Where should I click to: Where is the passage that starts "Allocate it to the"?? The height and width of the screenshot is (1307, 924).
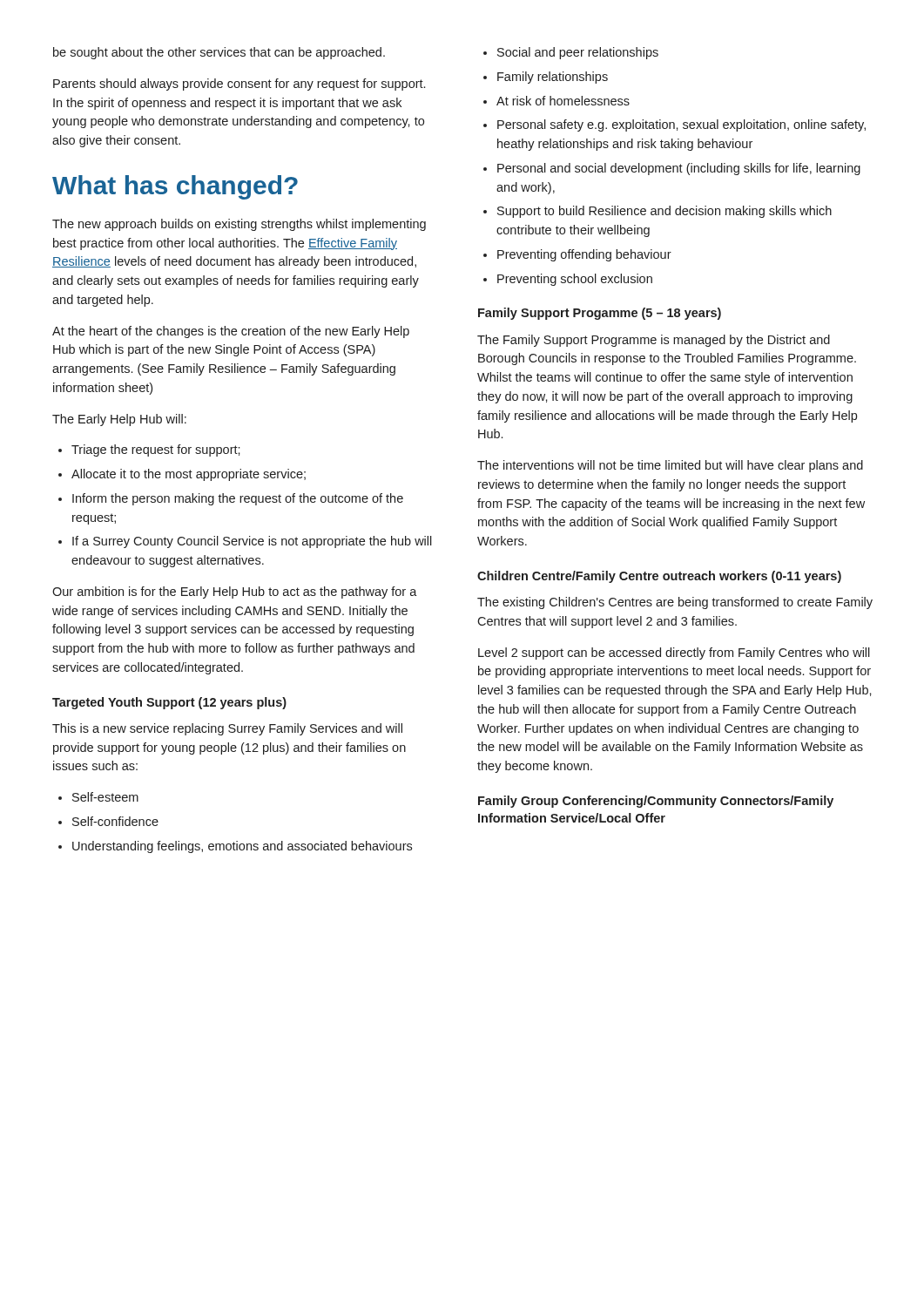click(x=189, y=474)
